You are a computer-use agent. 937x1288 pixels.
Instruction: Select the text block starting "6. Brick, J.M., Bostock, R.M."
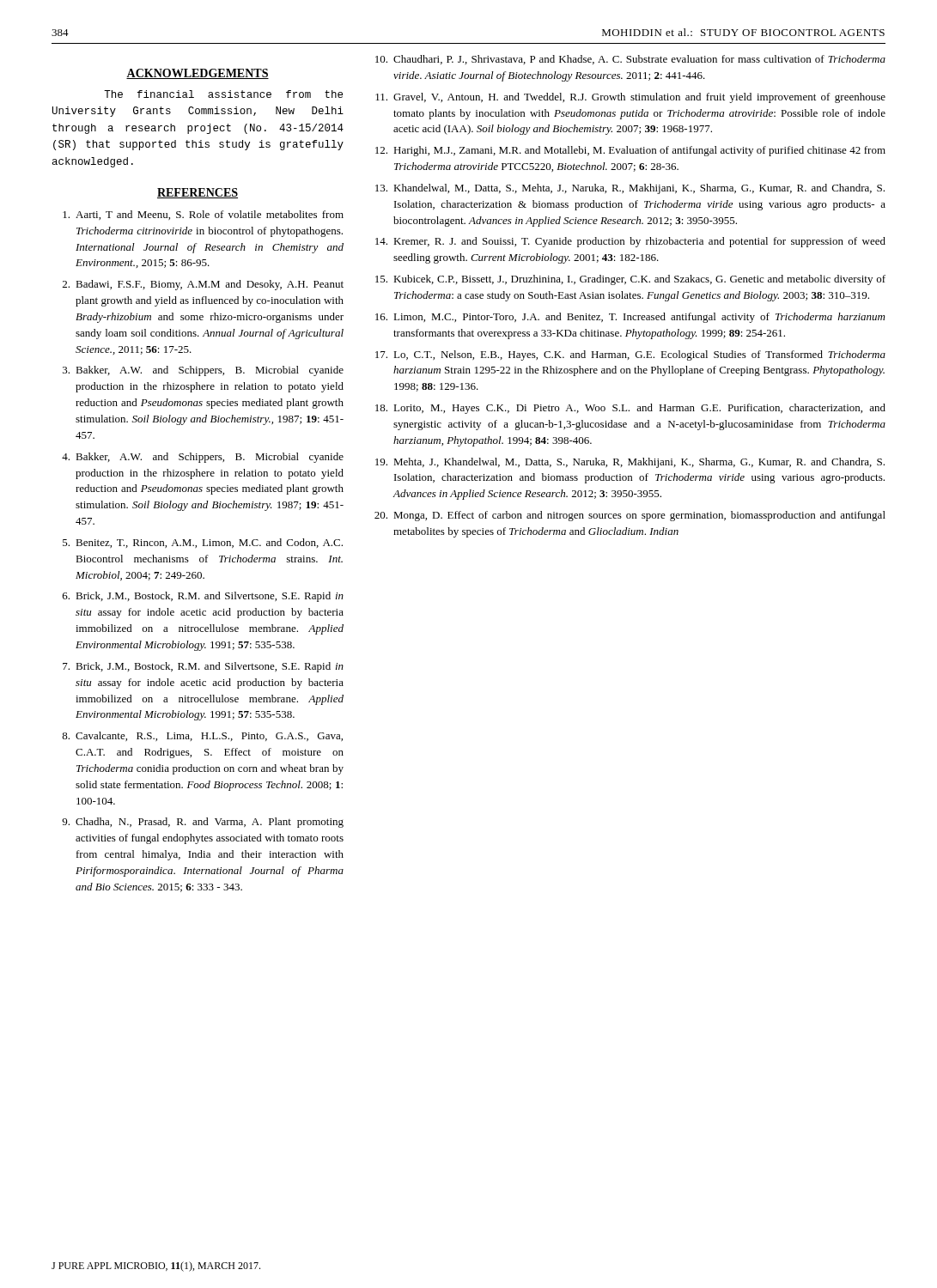click(x=198, y=621)
